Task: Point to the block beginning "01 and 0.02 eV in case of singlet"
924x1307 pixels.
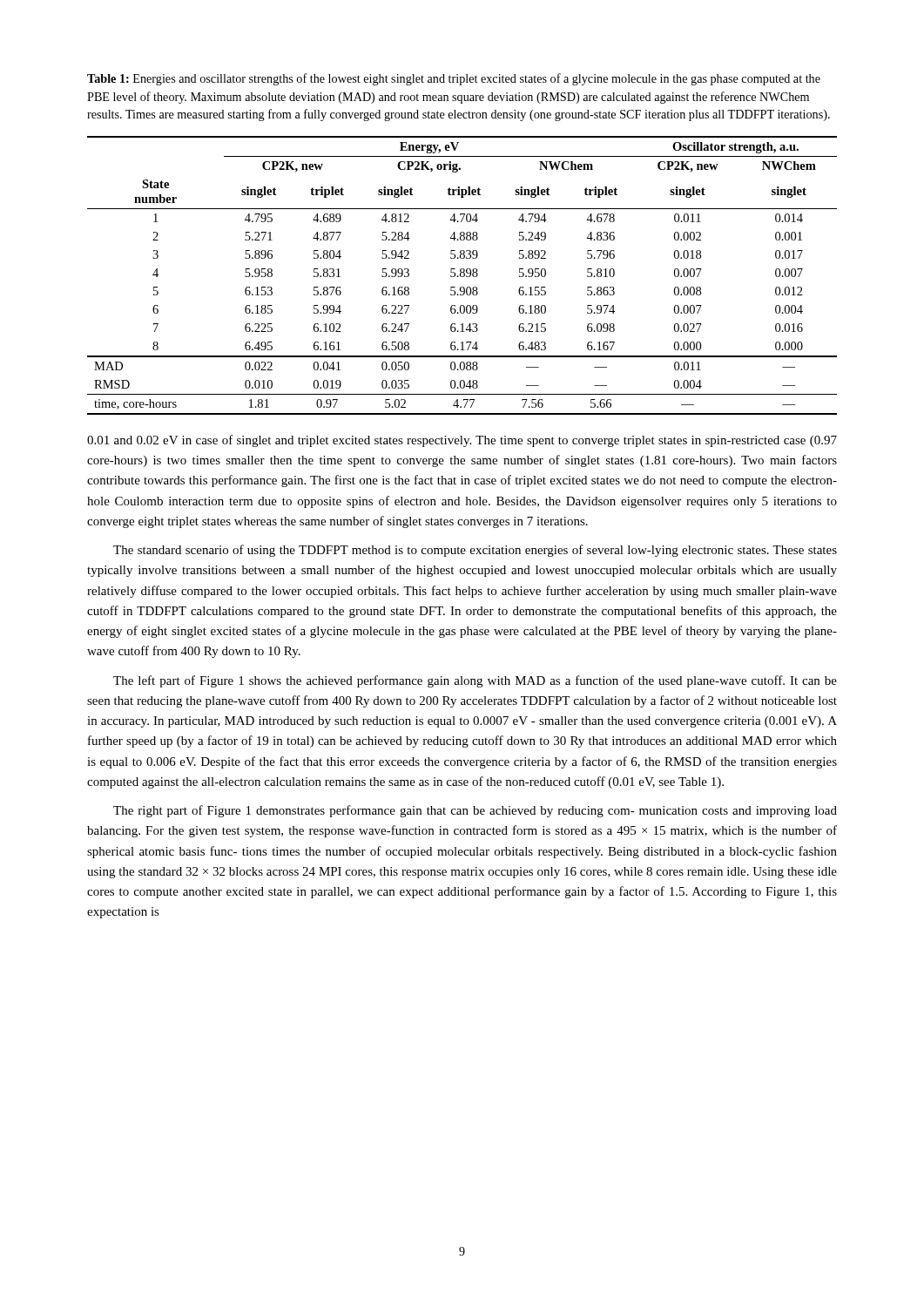Action: click(x=462, y=480)
